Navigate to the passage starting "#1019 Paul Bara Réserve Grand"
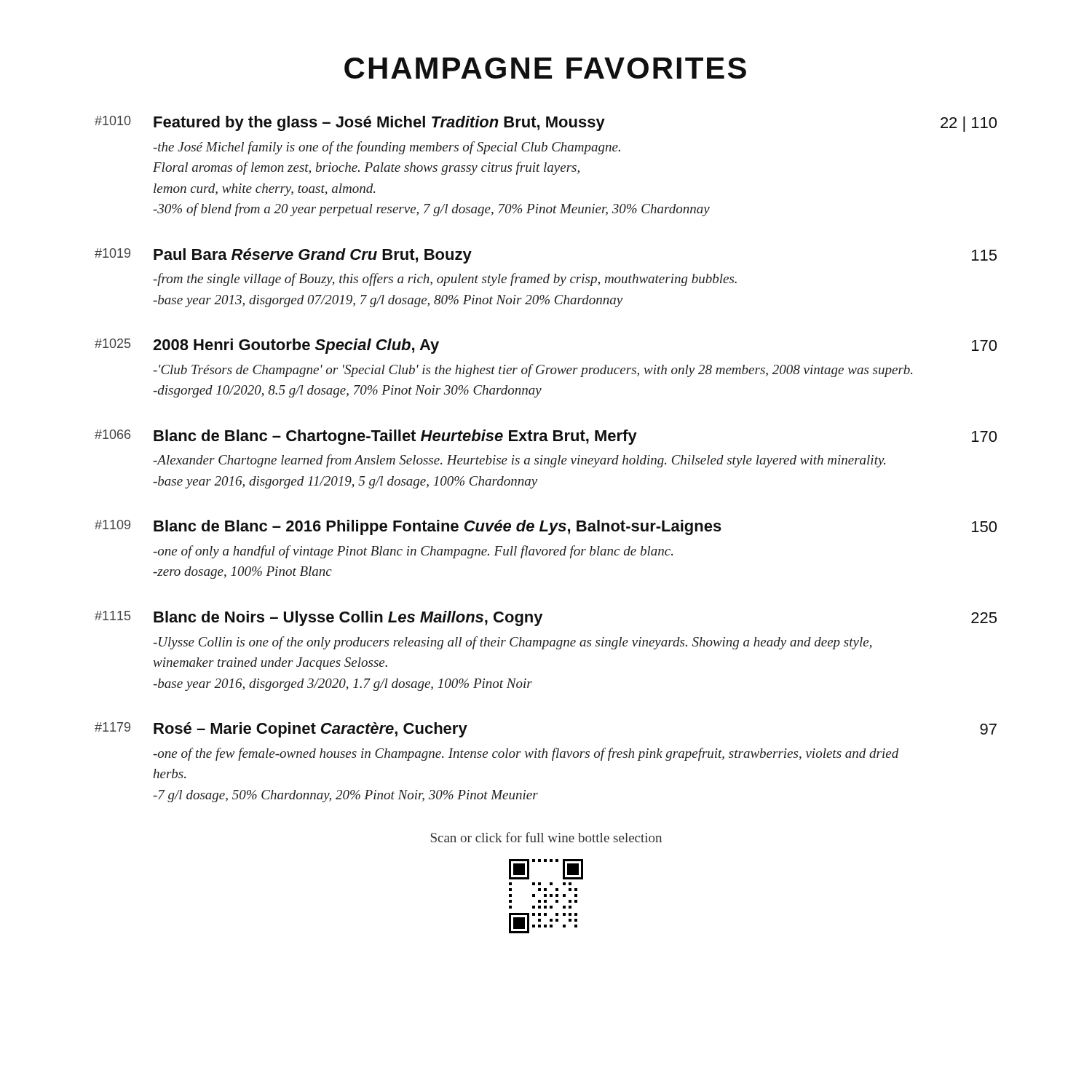Viewport: 1092px width, 1092px height. tap(546, 277)
